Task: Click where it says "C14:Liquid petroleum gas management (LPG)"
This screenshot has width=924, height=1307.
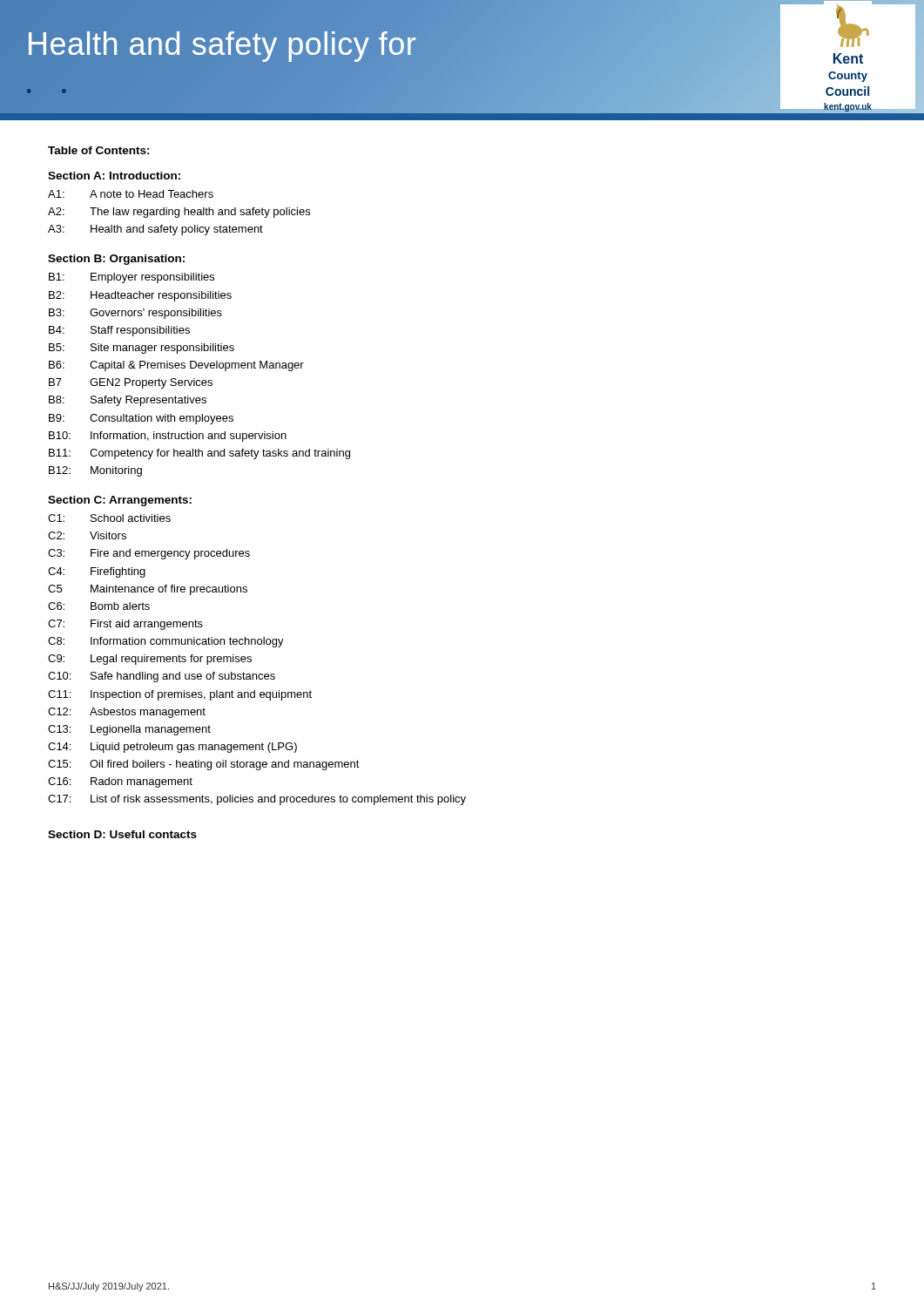Action: 173,747
